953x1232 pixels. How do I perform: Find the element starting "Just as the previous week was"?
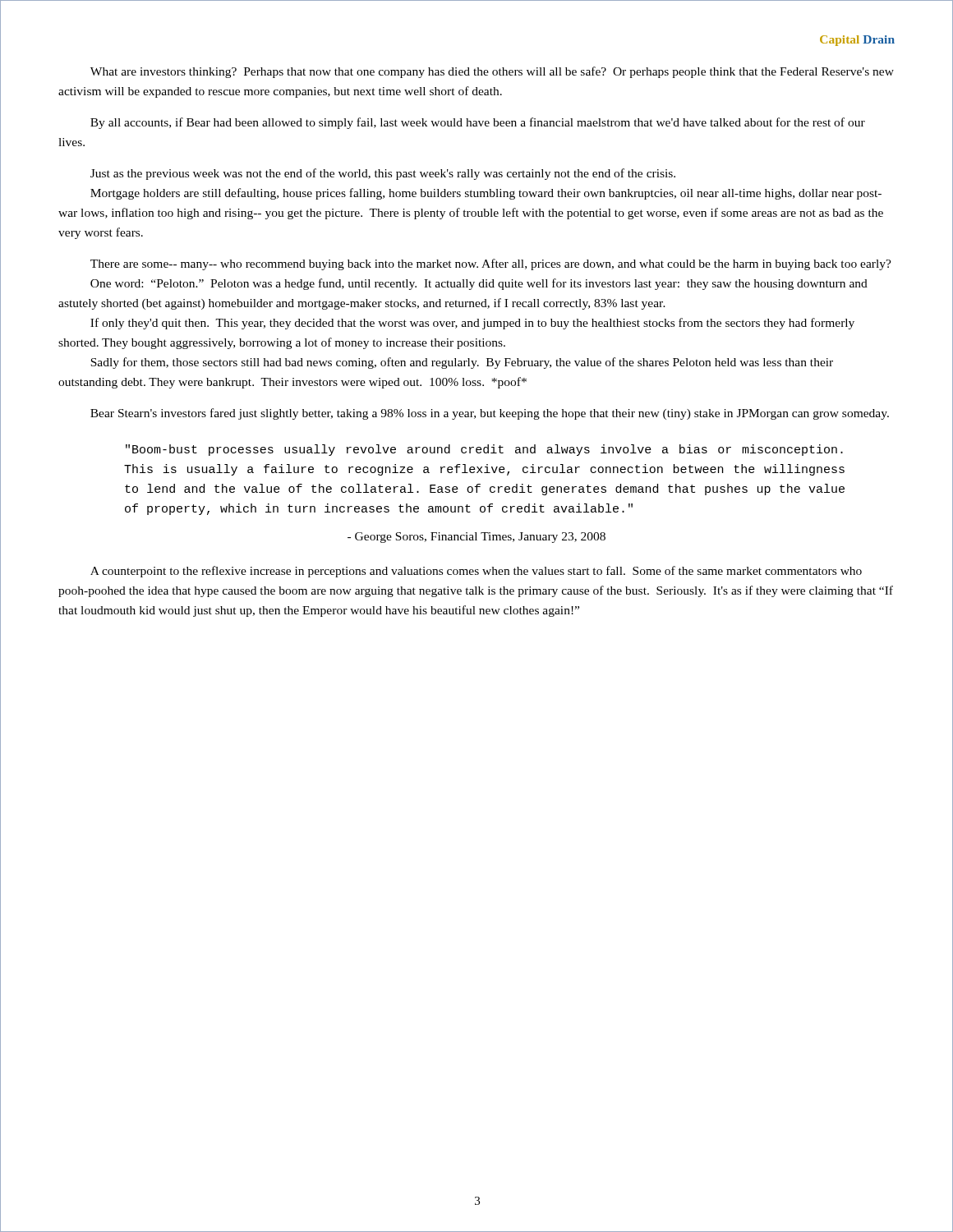pos(383,173)
